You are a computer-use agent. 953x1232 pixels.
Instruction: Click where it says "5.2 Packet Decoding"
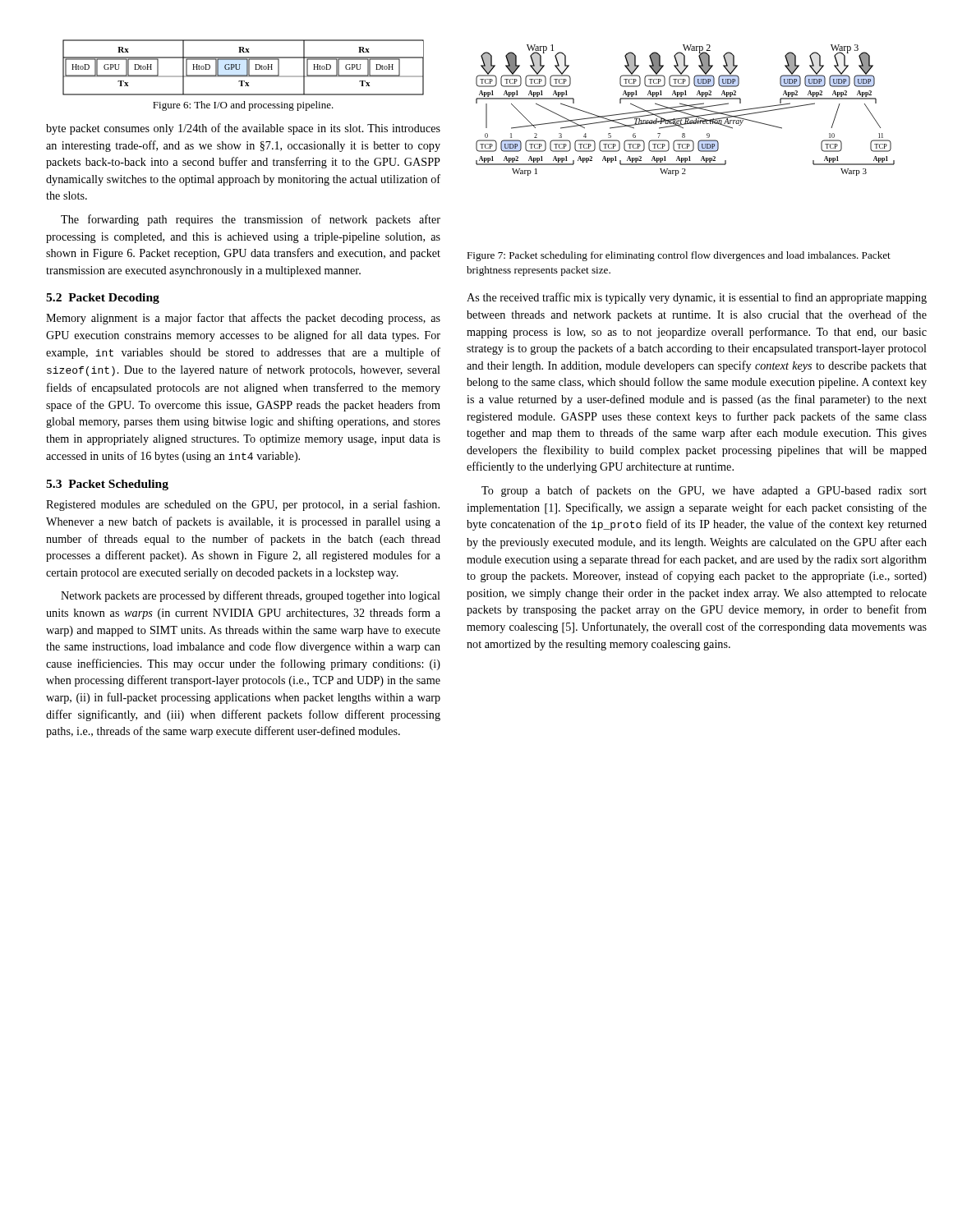[103, 297]
